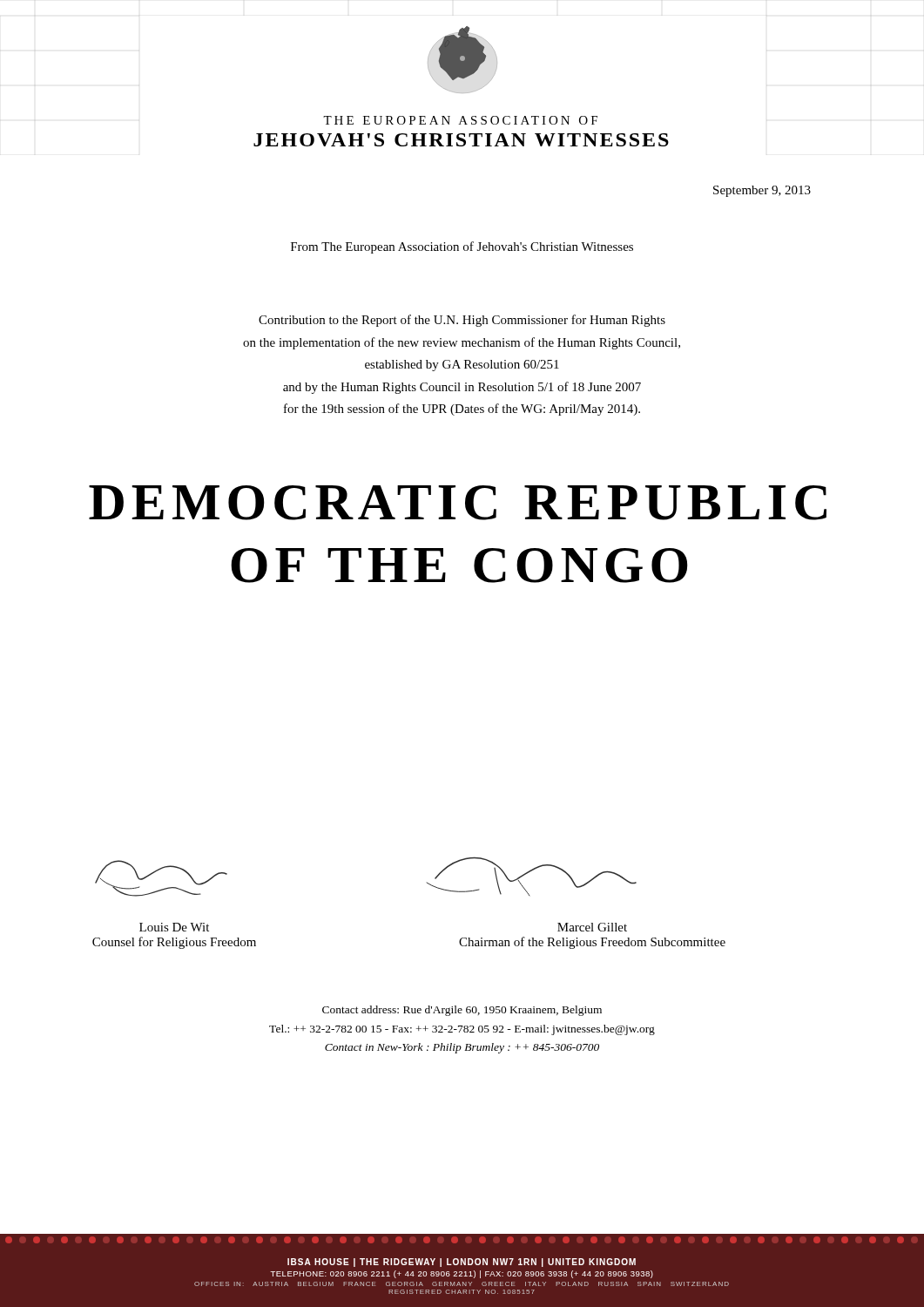Screen dimensions: 1307x924
Task: Select the text that says "From The European Association of Jehovah's Christian Witnesses"
Action: (462, 247)
